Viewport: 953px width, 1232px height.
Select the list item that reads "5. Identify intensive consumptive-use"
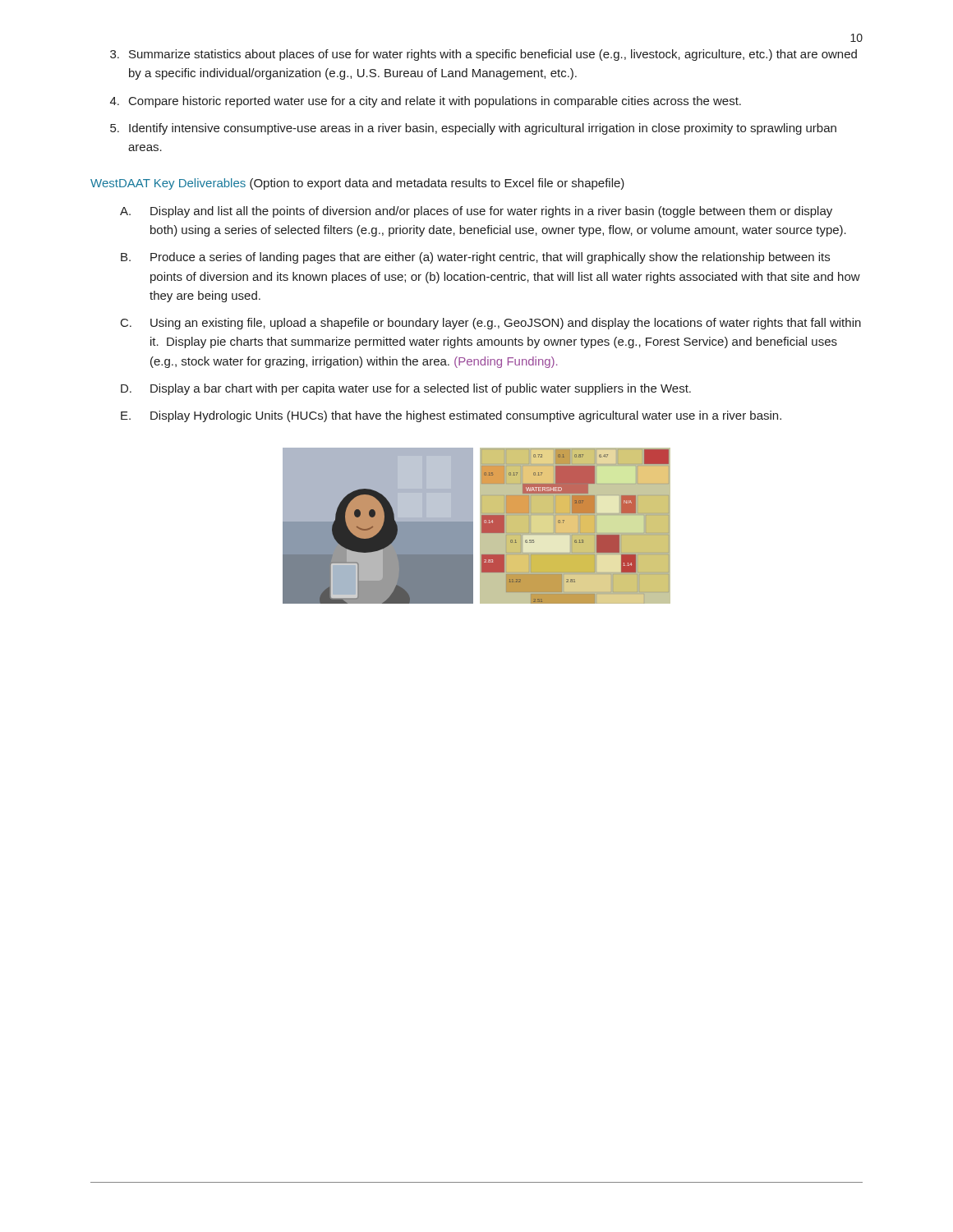pos(476,137)
